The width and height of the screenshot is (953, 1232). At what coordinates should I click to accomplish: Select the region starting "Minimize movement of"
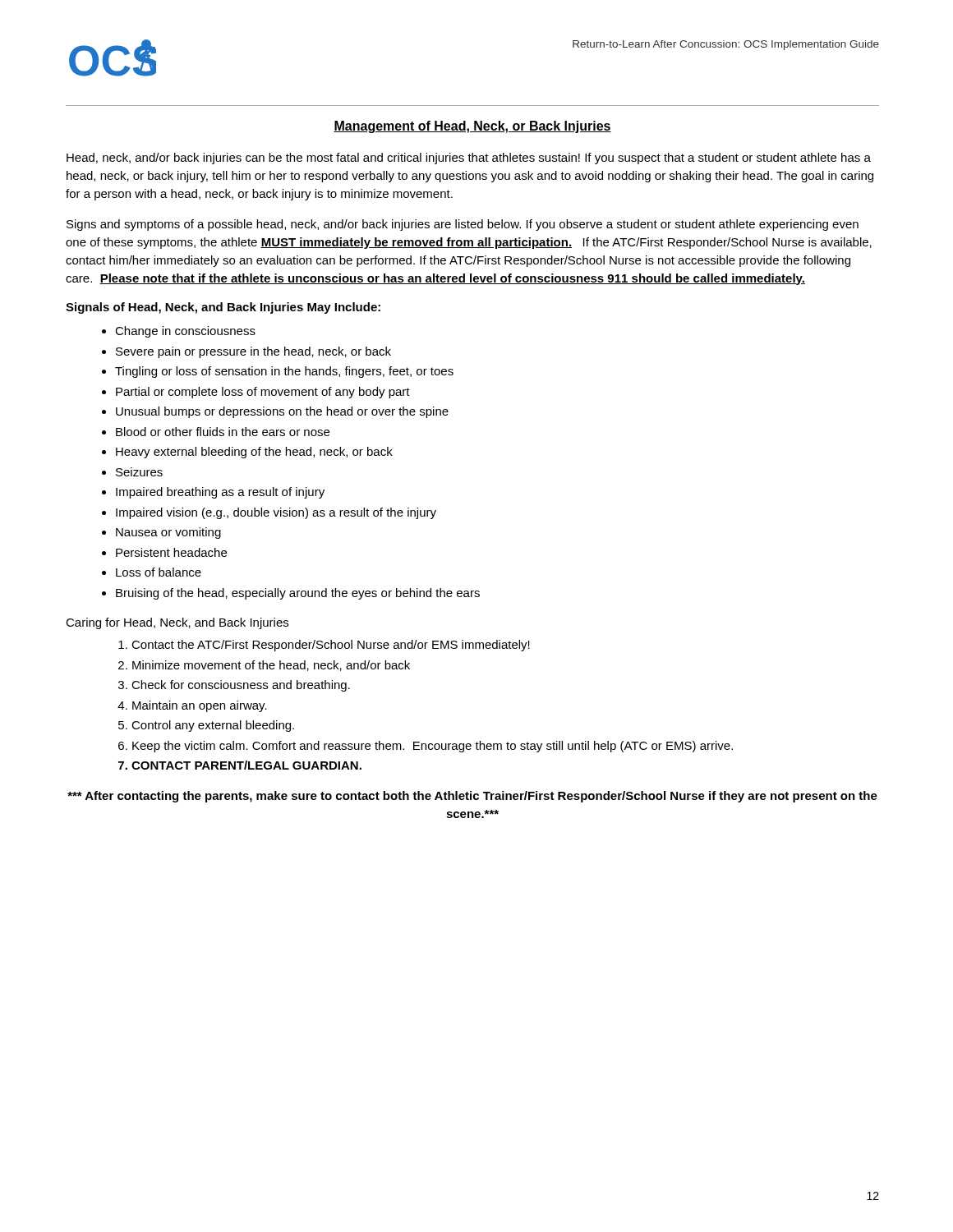[x=271, y=666]
